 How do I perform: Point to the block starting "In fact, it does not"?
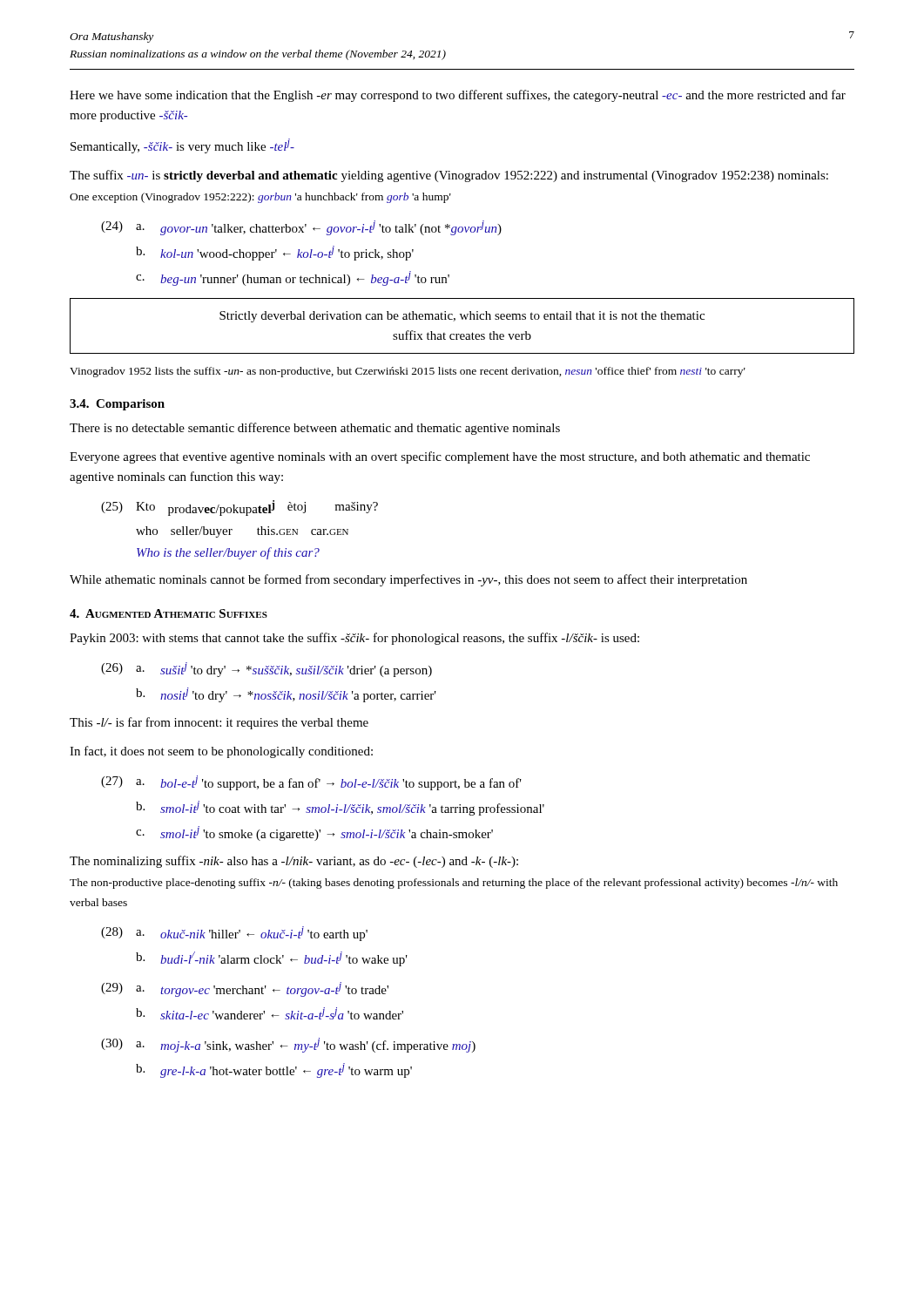pyautogui.click(x=222, y=751)
